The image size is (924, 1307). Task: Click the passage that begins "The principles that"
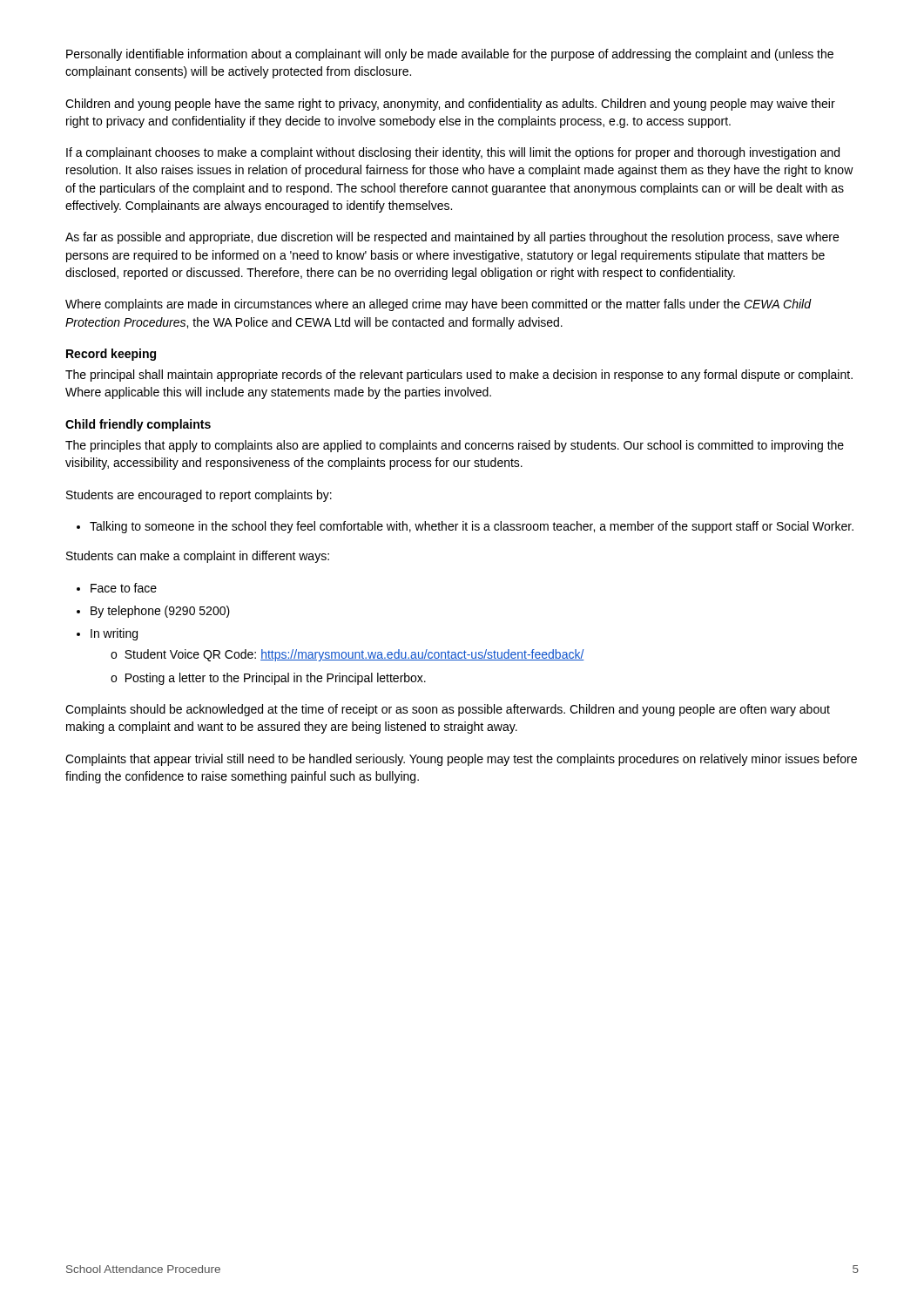pyautogui.click(x=462, y=454)
